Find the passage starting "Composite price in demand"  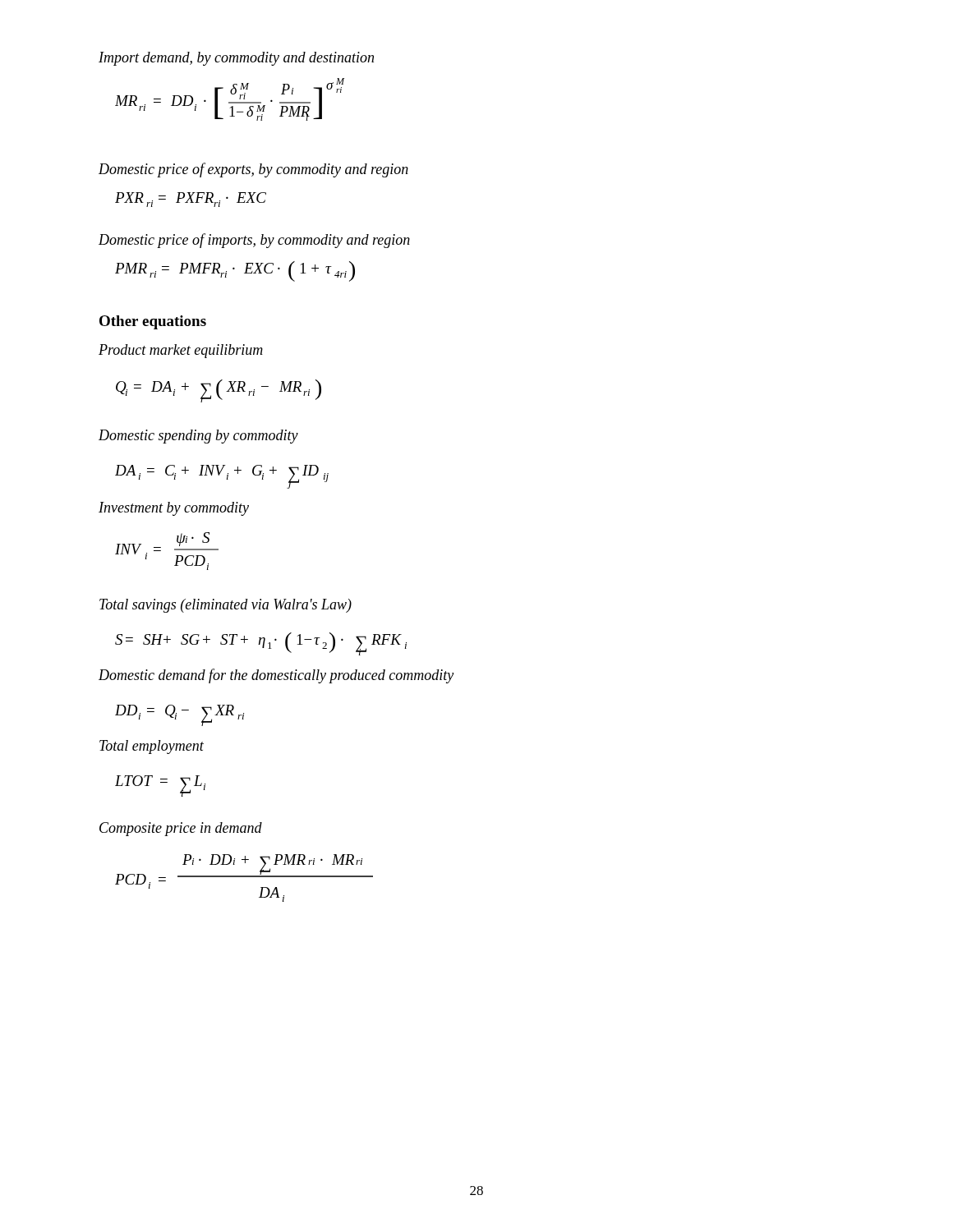pos(180,828)
